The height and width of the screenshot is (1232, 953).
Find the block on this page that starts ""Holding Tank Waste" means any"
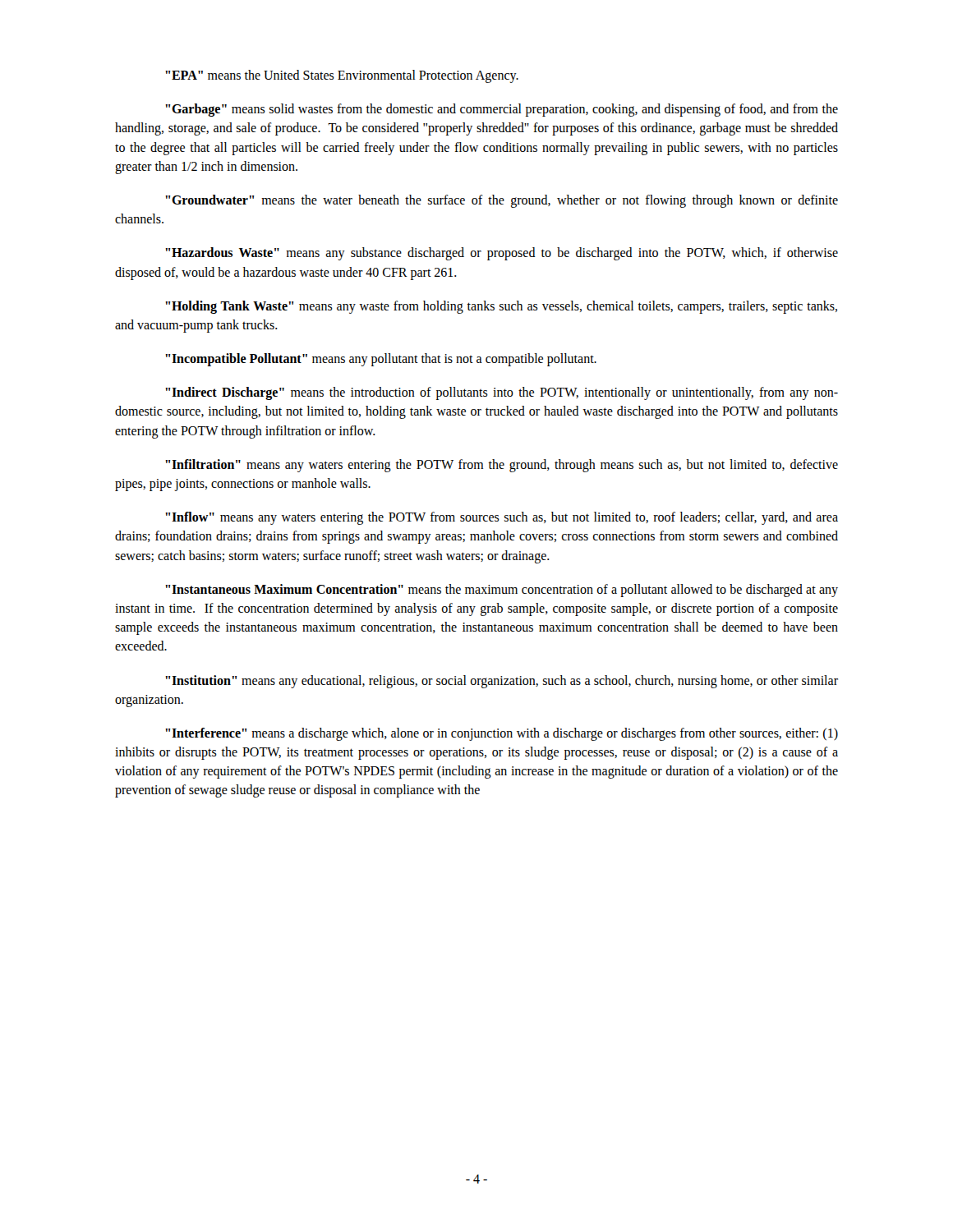pyautogui.click(x=476, y=315)
